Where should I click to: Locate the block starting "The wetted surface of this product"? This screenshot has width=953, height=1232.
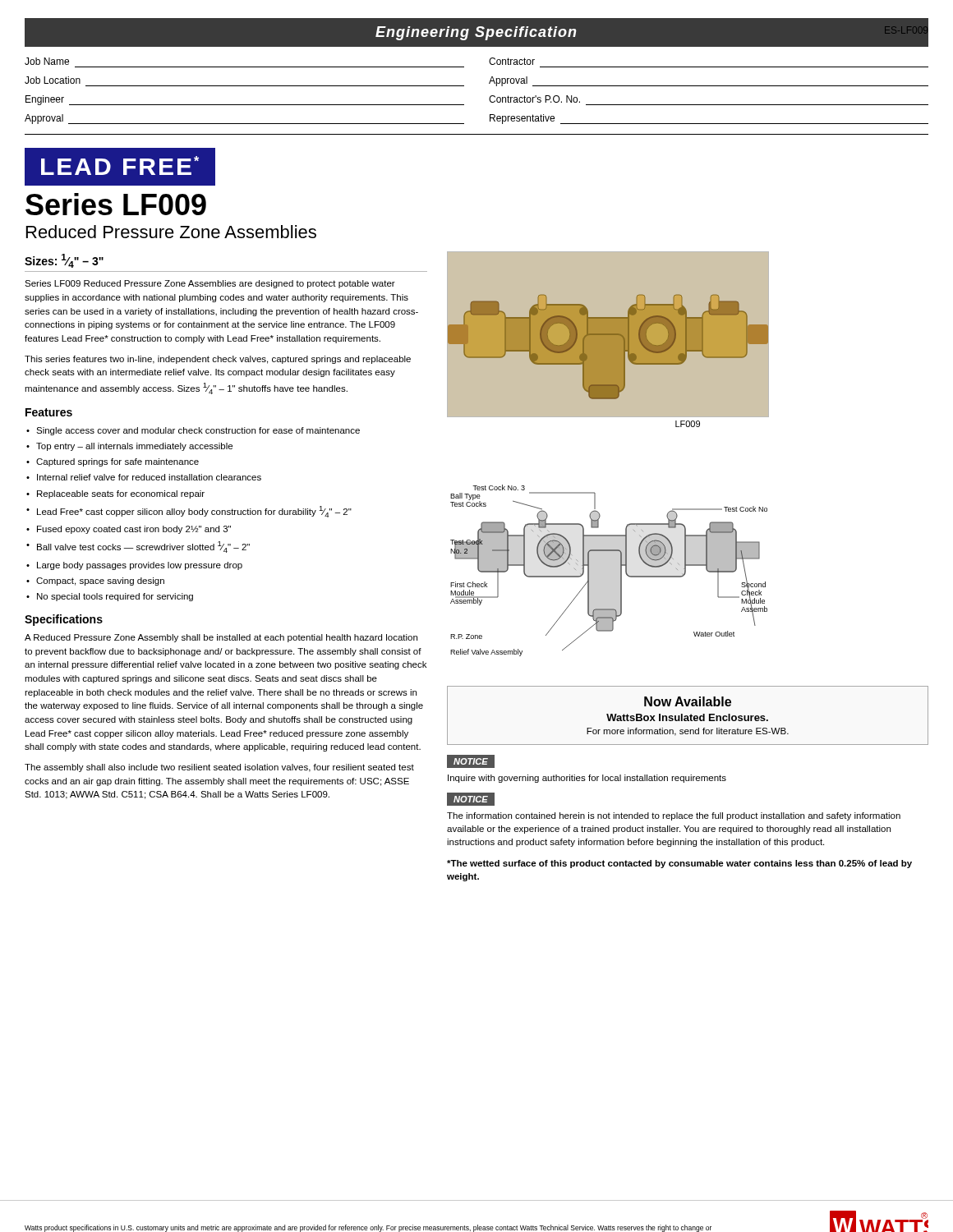(x=680, y=870)
